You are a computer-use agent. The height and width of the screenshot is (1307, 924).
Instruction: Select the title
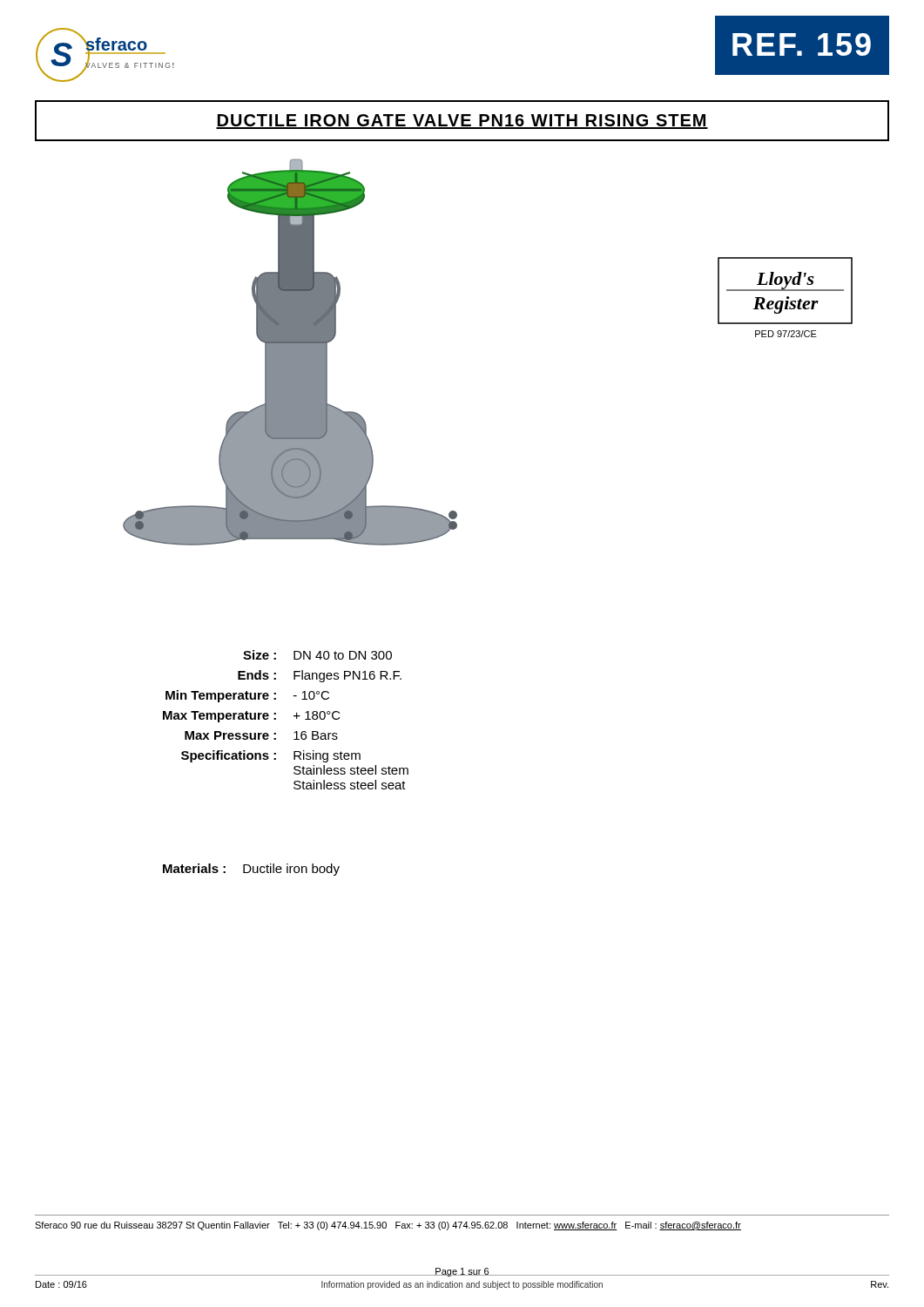tap(802, 45)
